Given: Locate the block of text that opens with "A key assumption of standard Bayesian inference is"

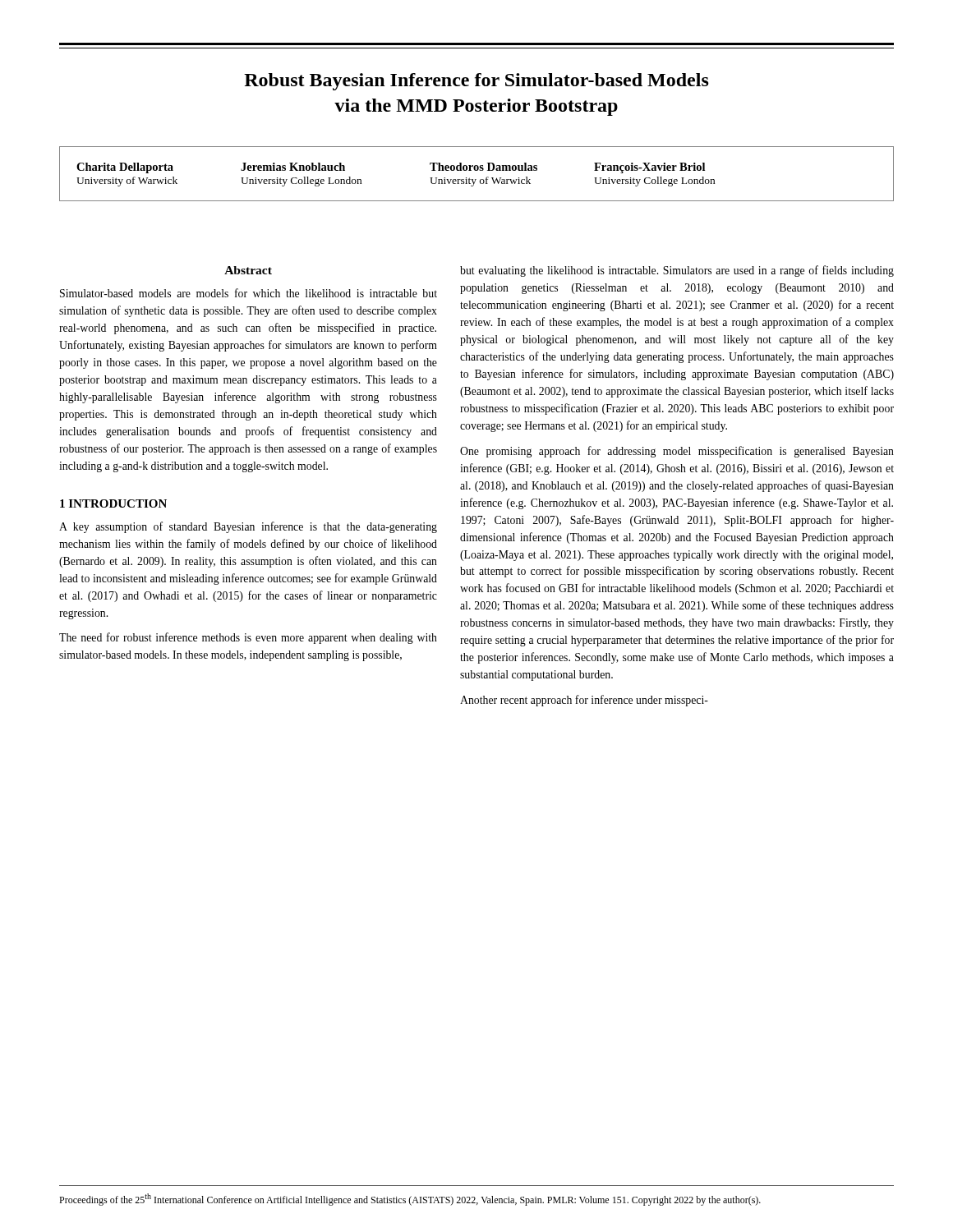Looking at the screenshot, I should tap(248, 570).
